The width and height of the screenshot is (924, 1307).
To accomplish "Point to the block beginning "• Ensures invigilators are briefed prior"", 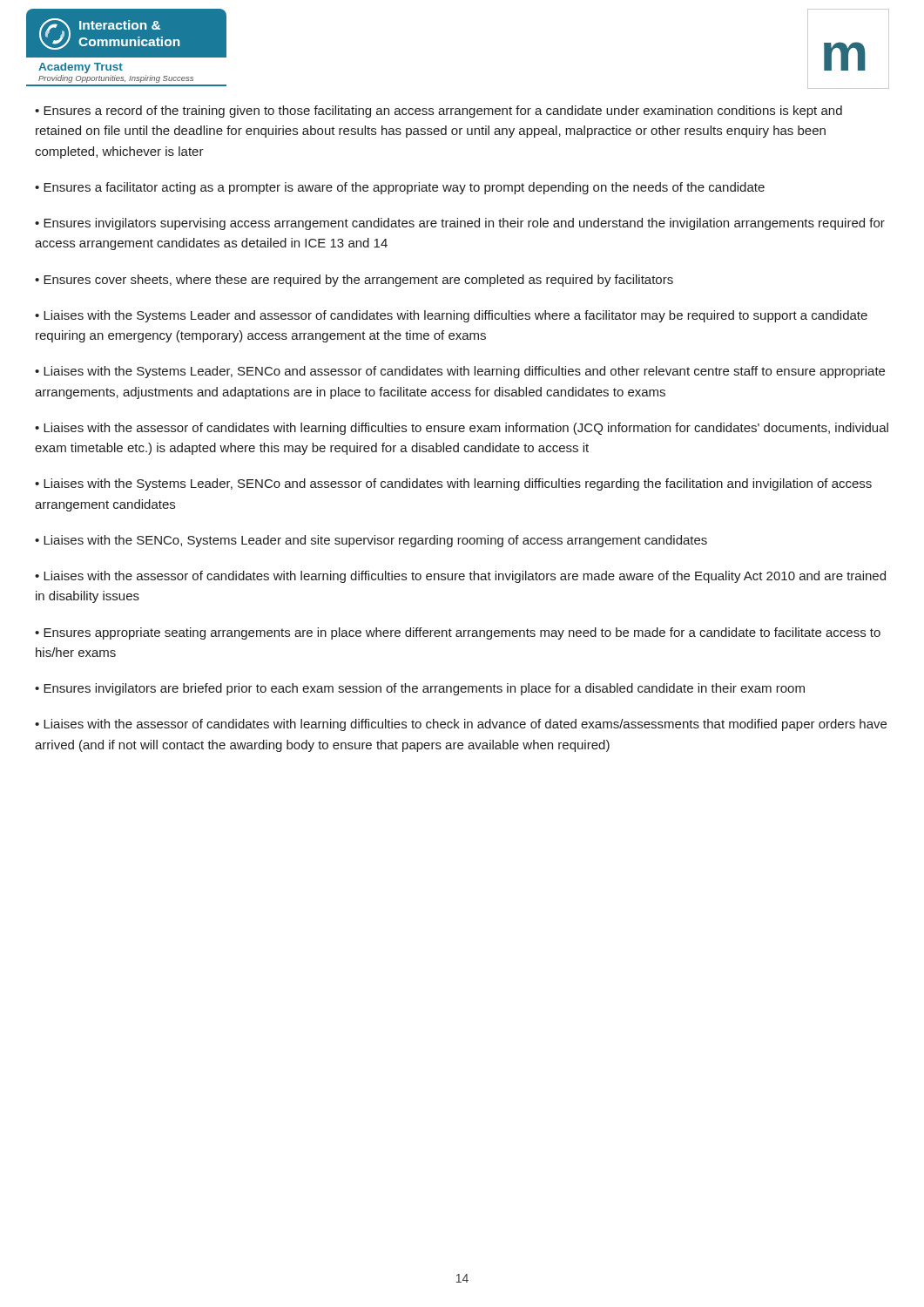I will pos(462,688).
